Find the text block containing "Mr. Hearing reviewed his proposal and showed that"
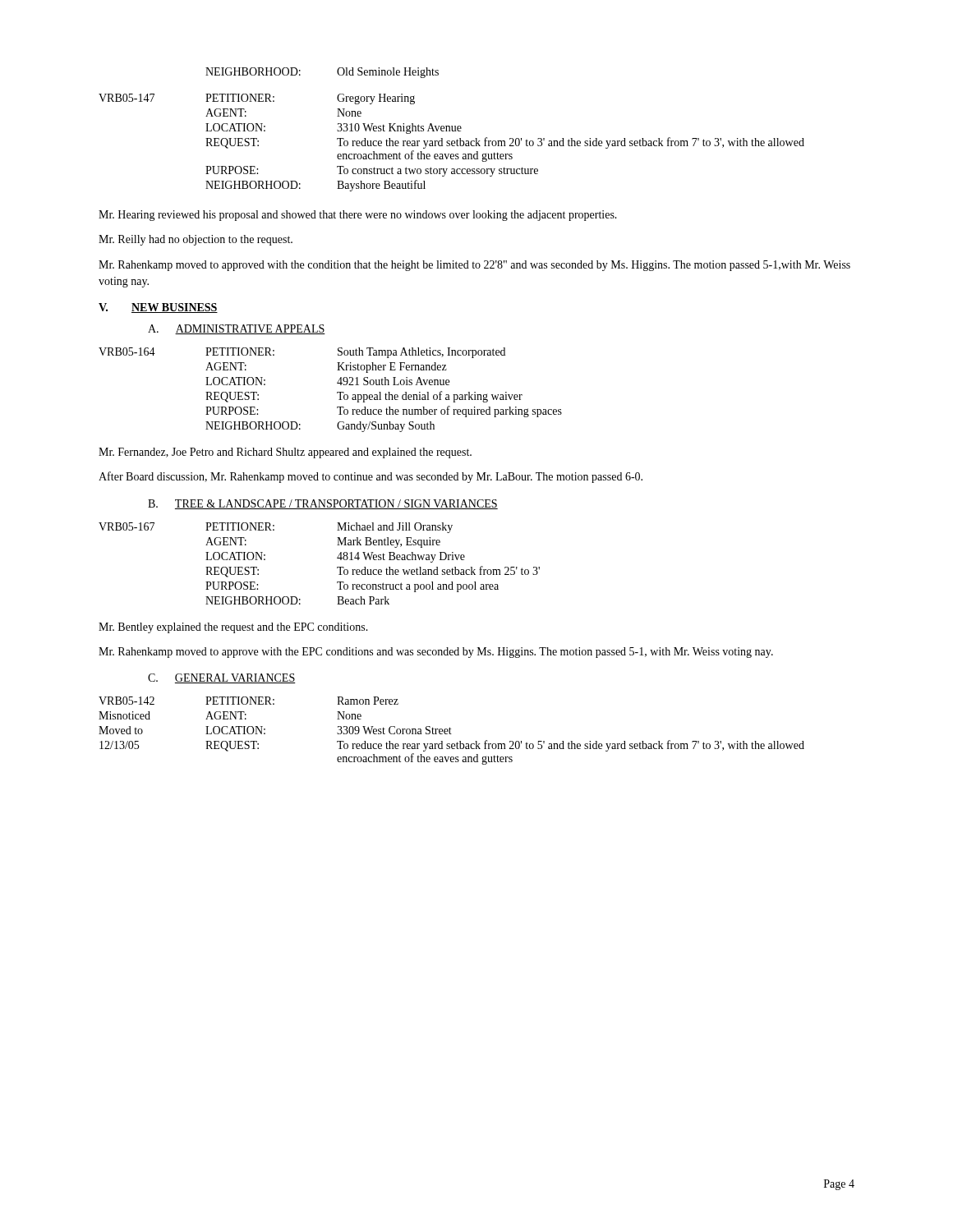953x1232 pixels. coord(358,215)
